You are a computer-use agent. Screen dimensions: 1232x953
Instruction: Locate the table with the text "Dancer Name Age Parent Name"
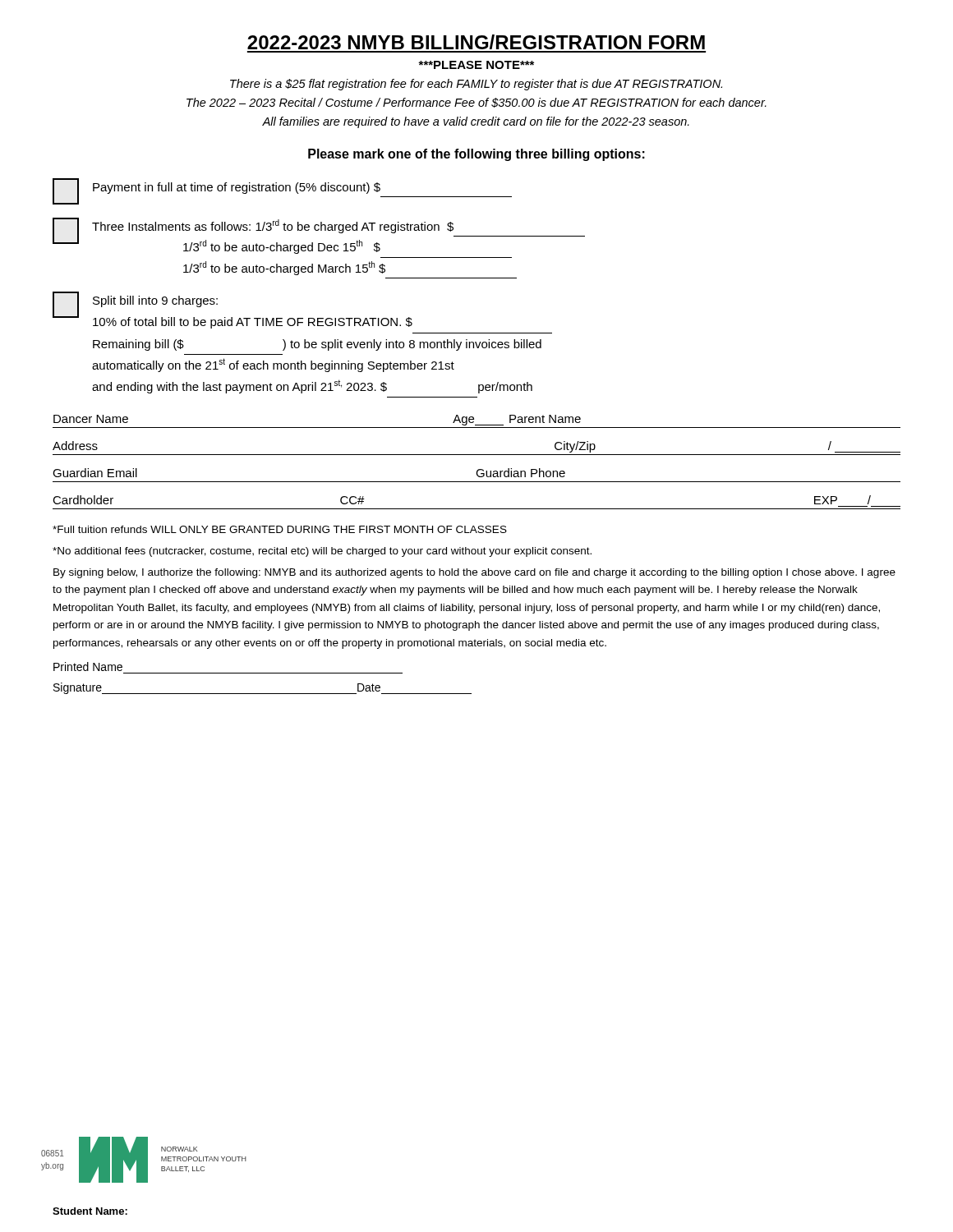coord(476,459)
